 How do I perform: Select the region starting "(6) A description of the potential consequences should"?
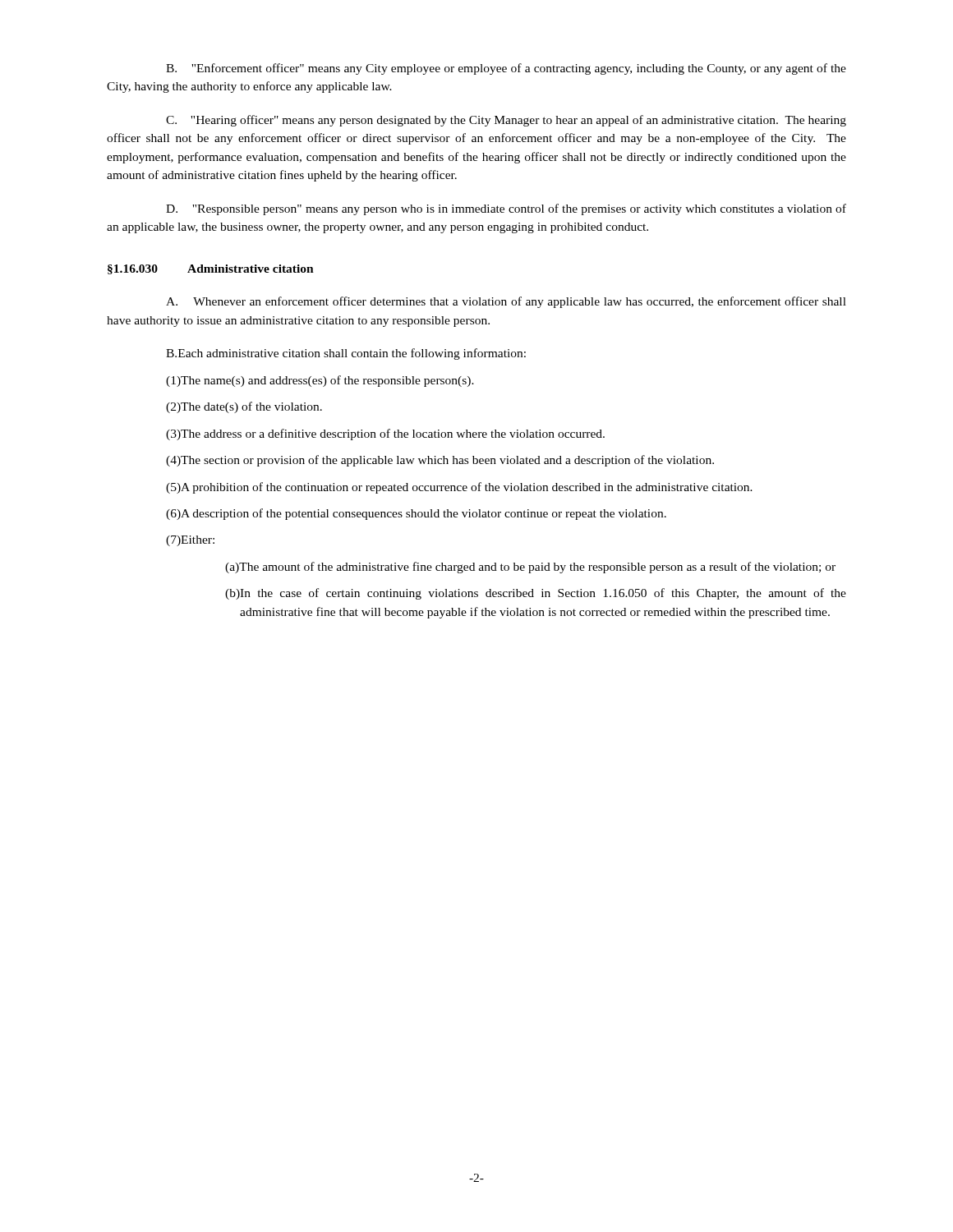pyautogui.click(x=476, y=513)
